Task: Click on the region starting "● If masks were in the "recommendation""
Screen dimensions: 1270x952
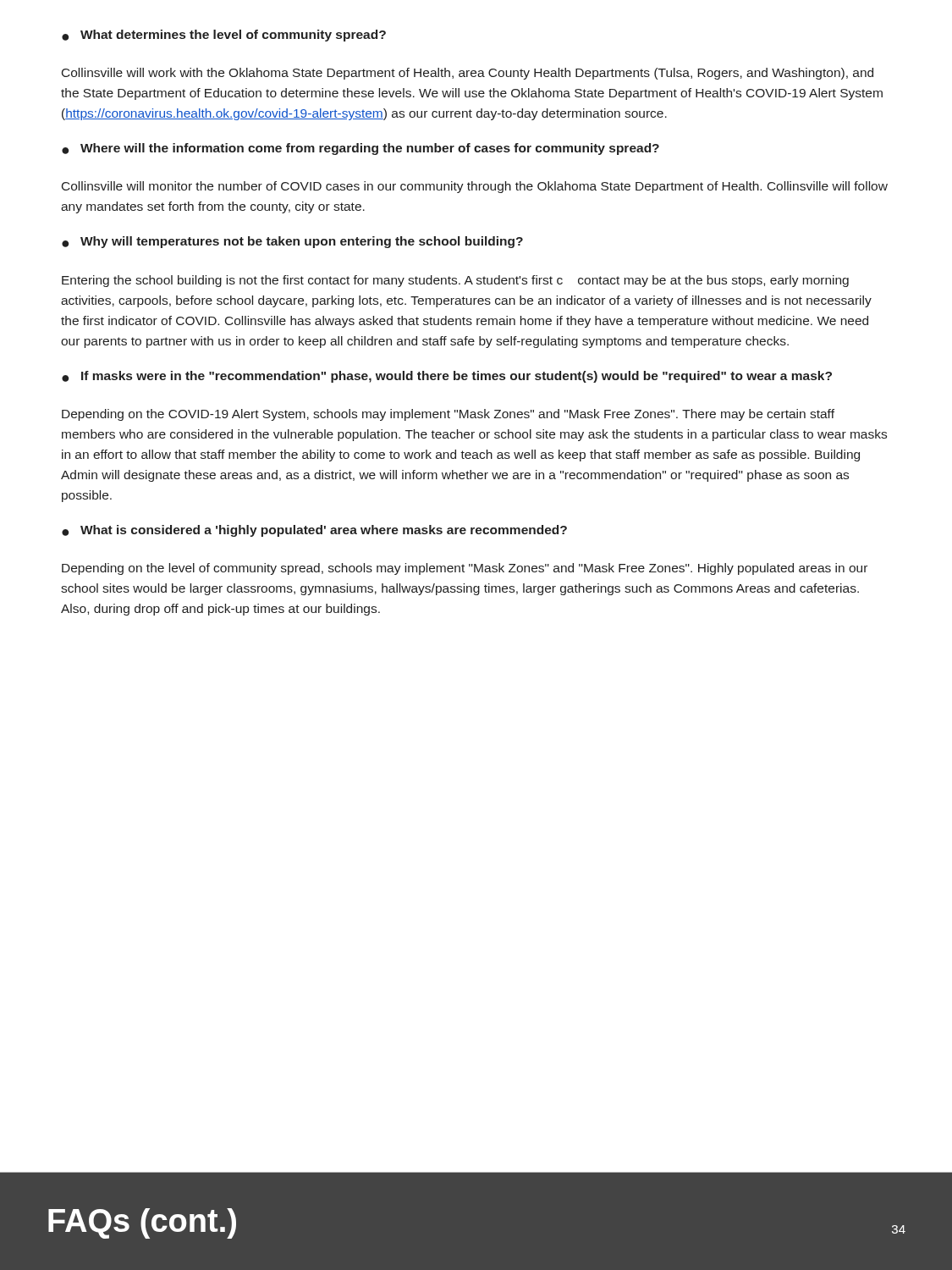Action: point(447,377)
